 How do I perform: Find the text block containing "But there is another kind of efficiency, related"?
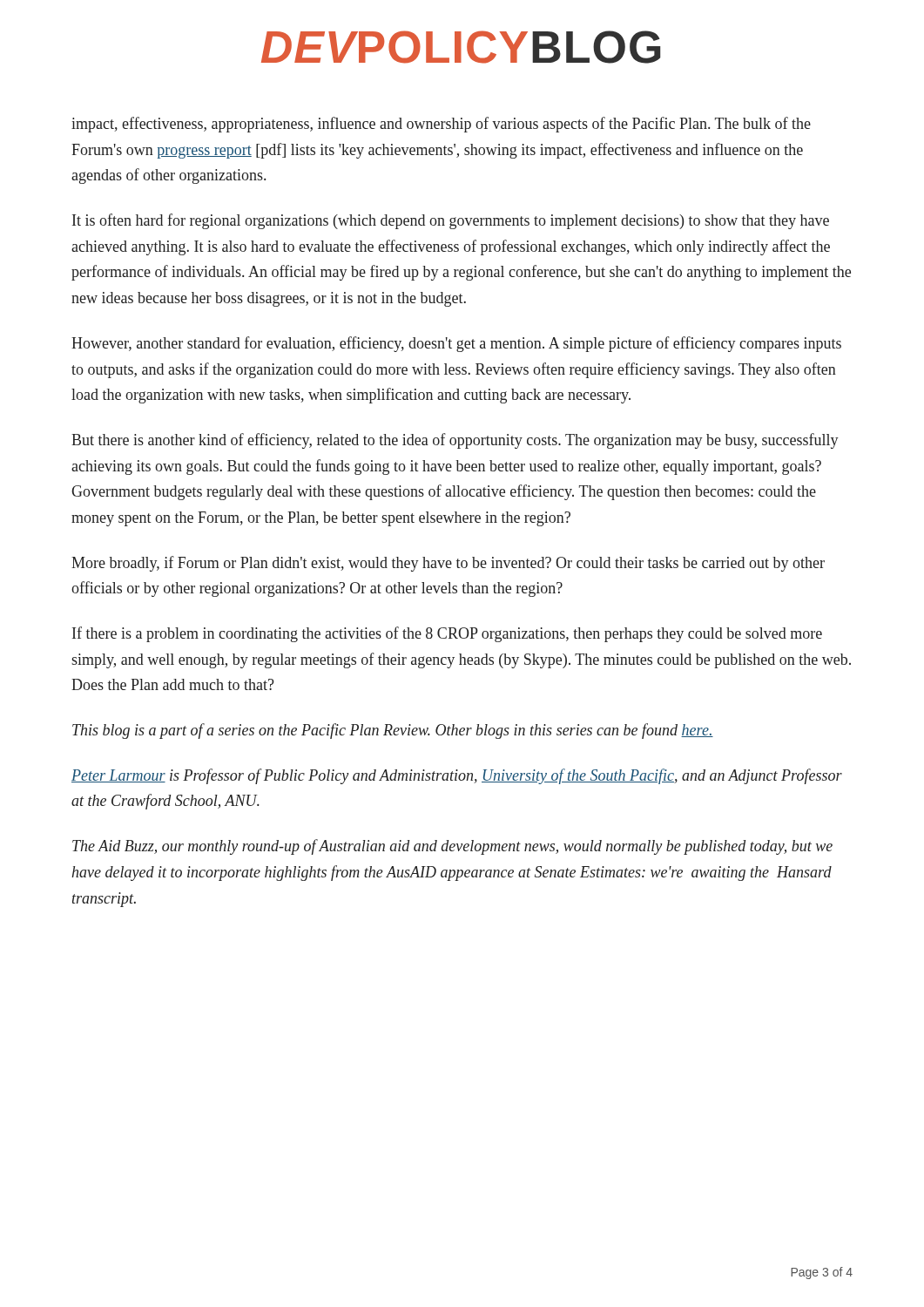click(x=455, y=479)
